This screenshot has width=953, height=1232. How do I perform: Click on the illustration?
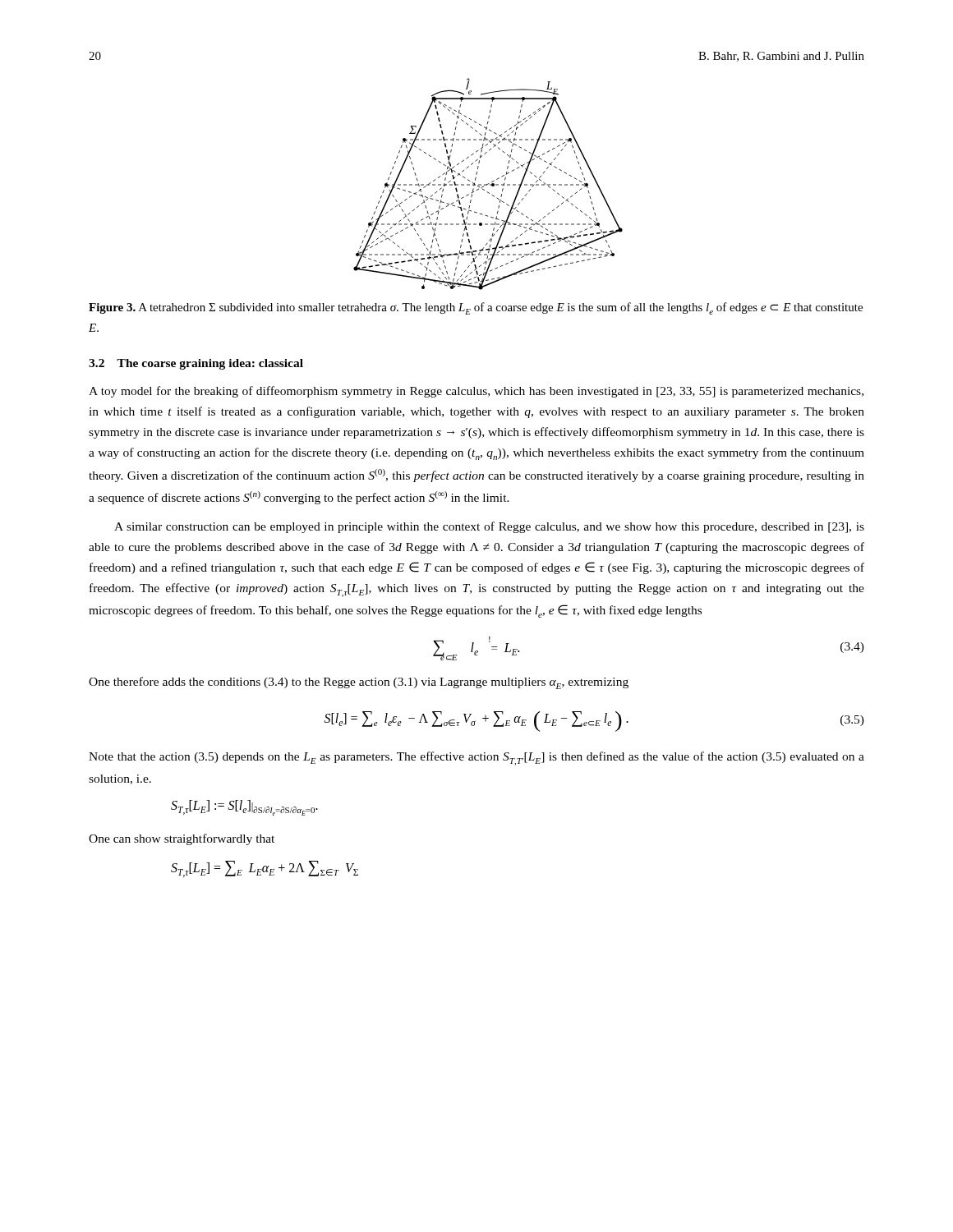[x=476, y=186]
